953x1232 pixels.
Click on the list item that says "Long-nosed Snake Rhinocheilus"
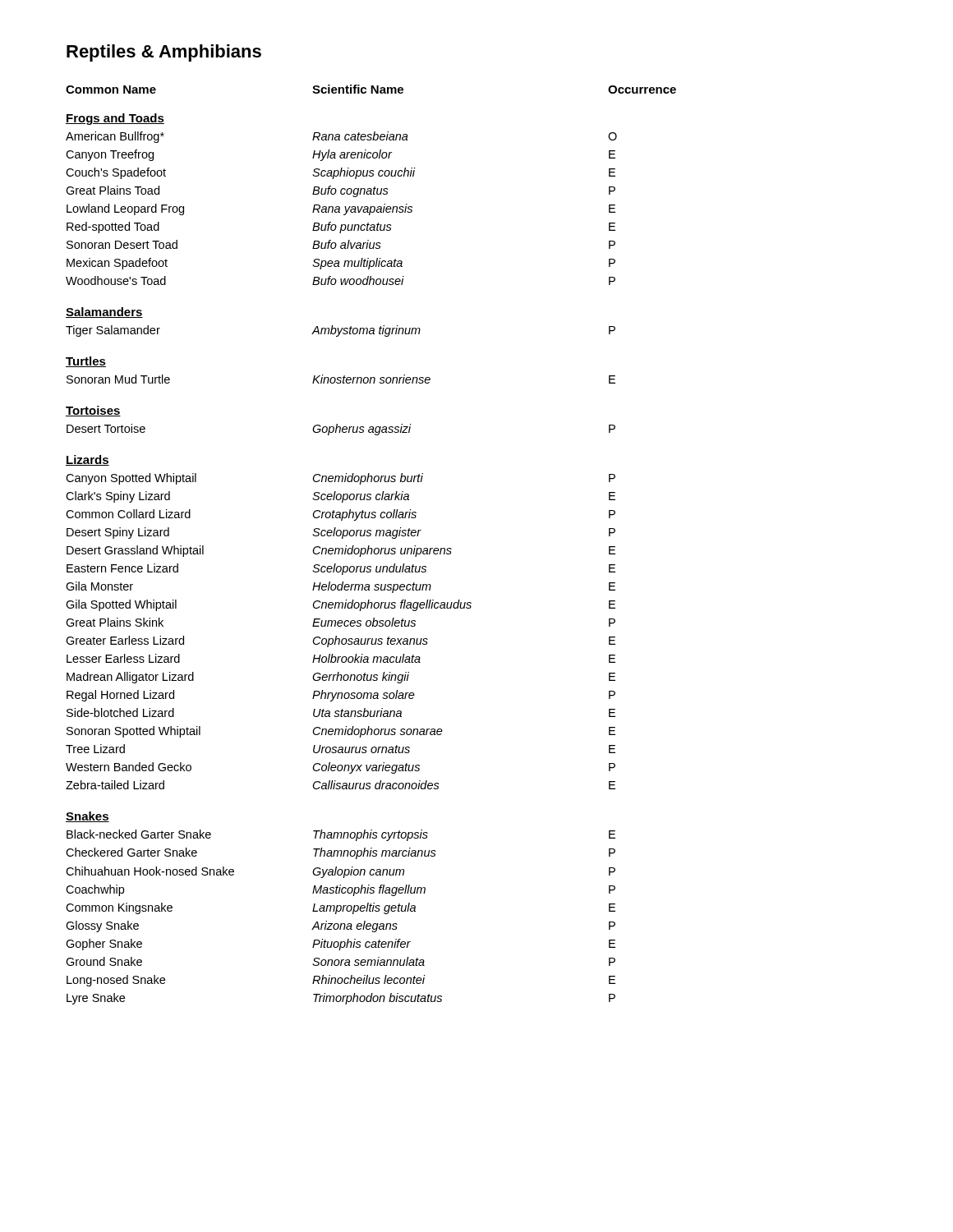point(403,980)
